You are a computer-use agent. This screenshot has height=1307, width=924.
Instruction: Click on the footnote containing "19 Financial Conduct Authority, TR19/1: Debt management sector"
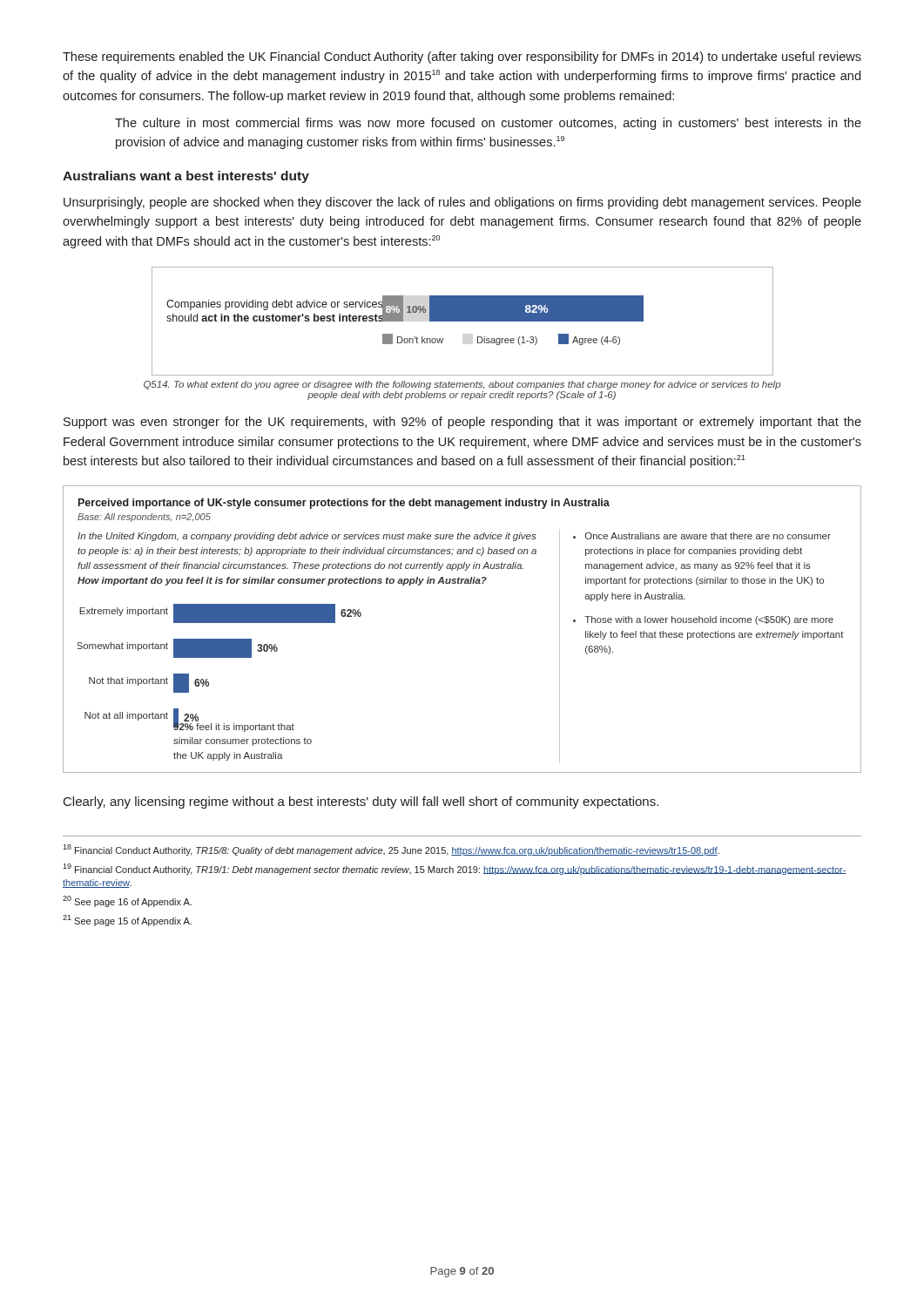[454, 875]
